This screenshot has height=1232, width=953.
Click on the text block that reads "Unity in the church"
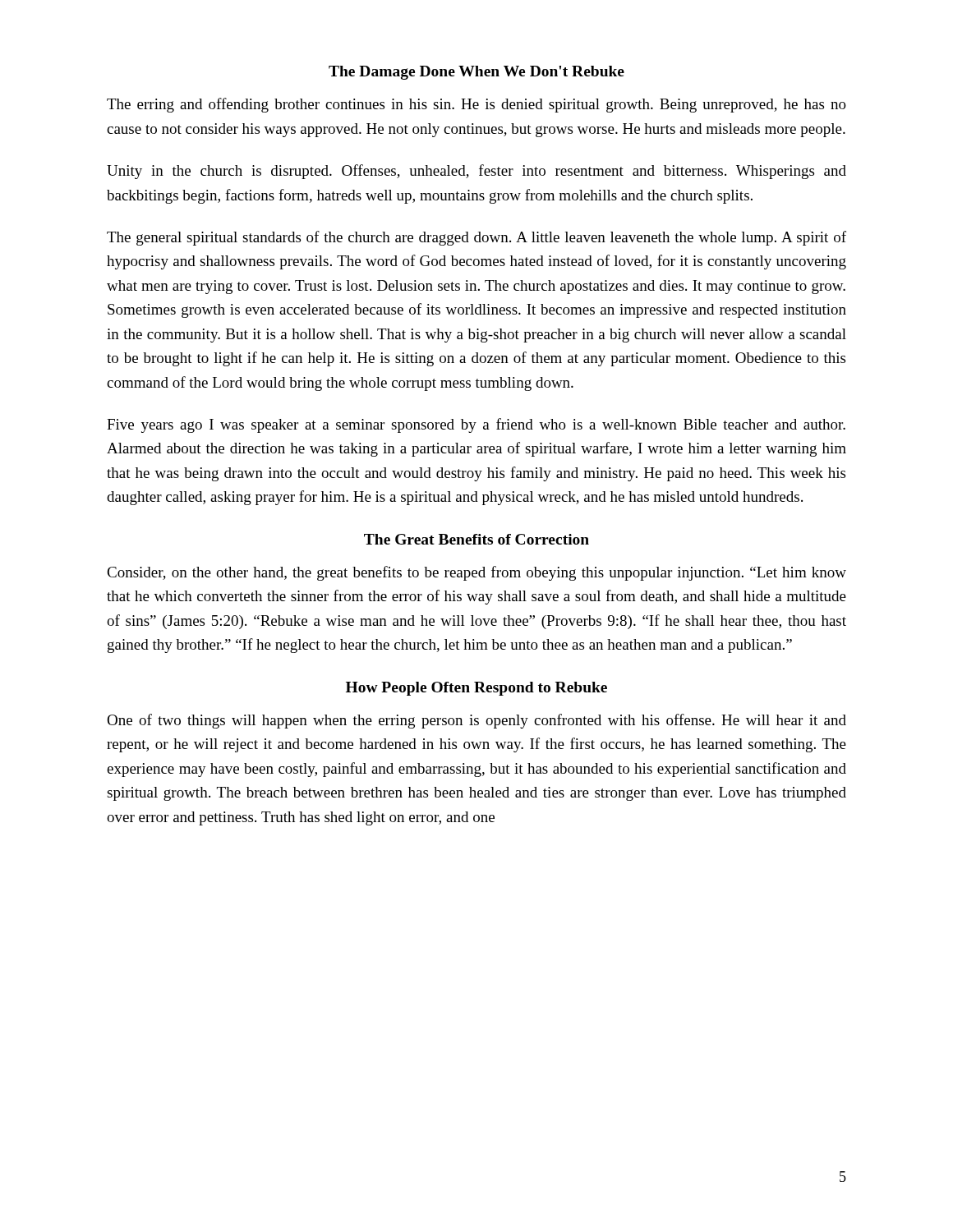[x=476, y=183]
